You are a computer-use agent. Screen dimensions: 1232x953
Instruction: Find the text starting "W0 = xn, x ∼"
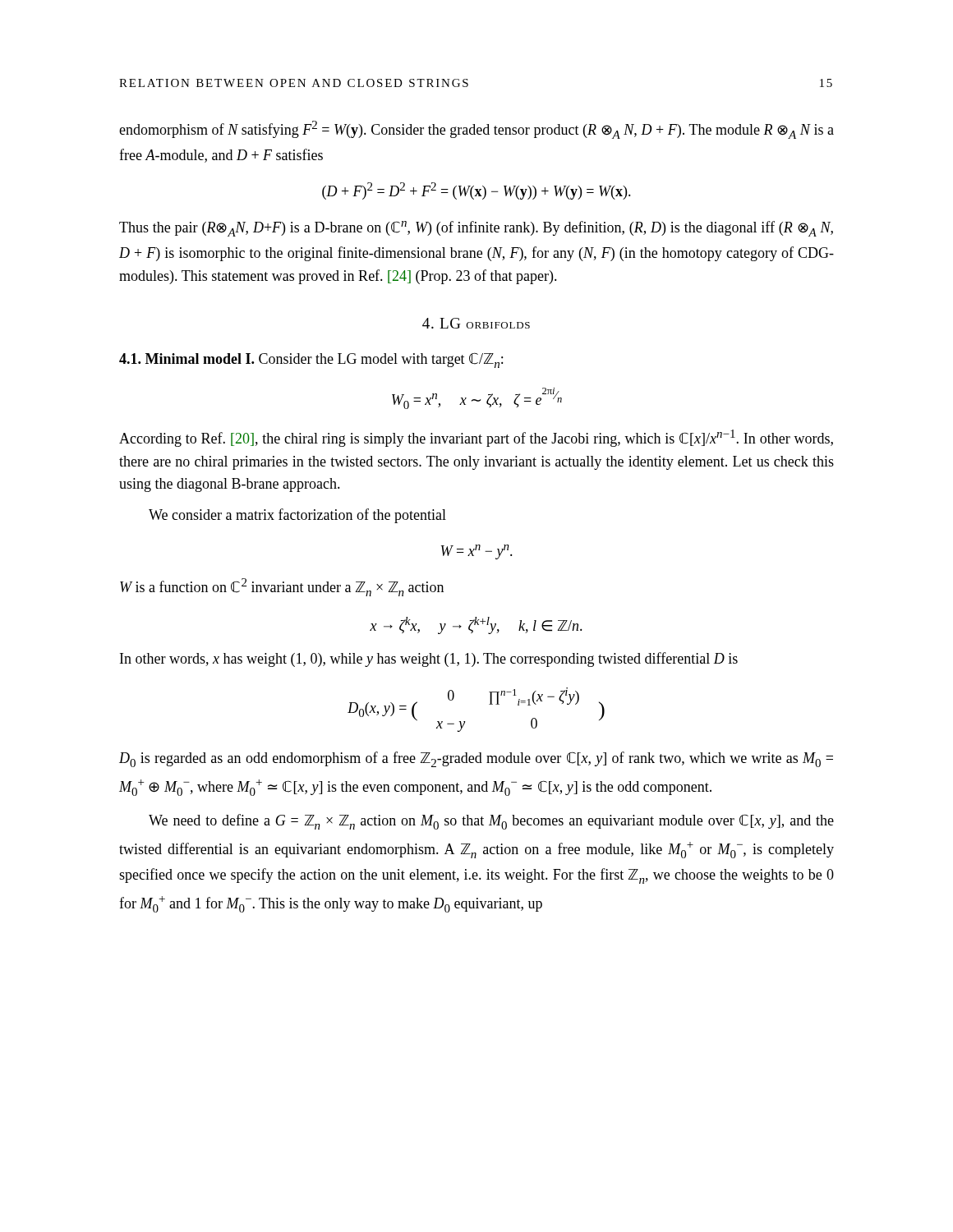click(x=476, y=398)
